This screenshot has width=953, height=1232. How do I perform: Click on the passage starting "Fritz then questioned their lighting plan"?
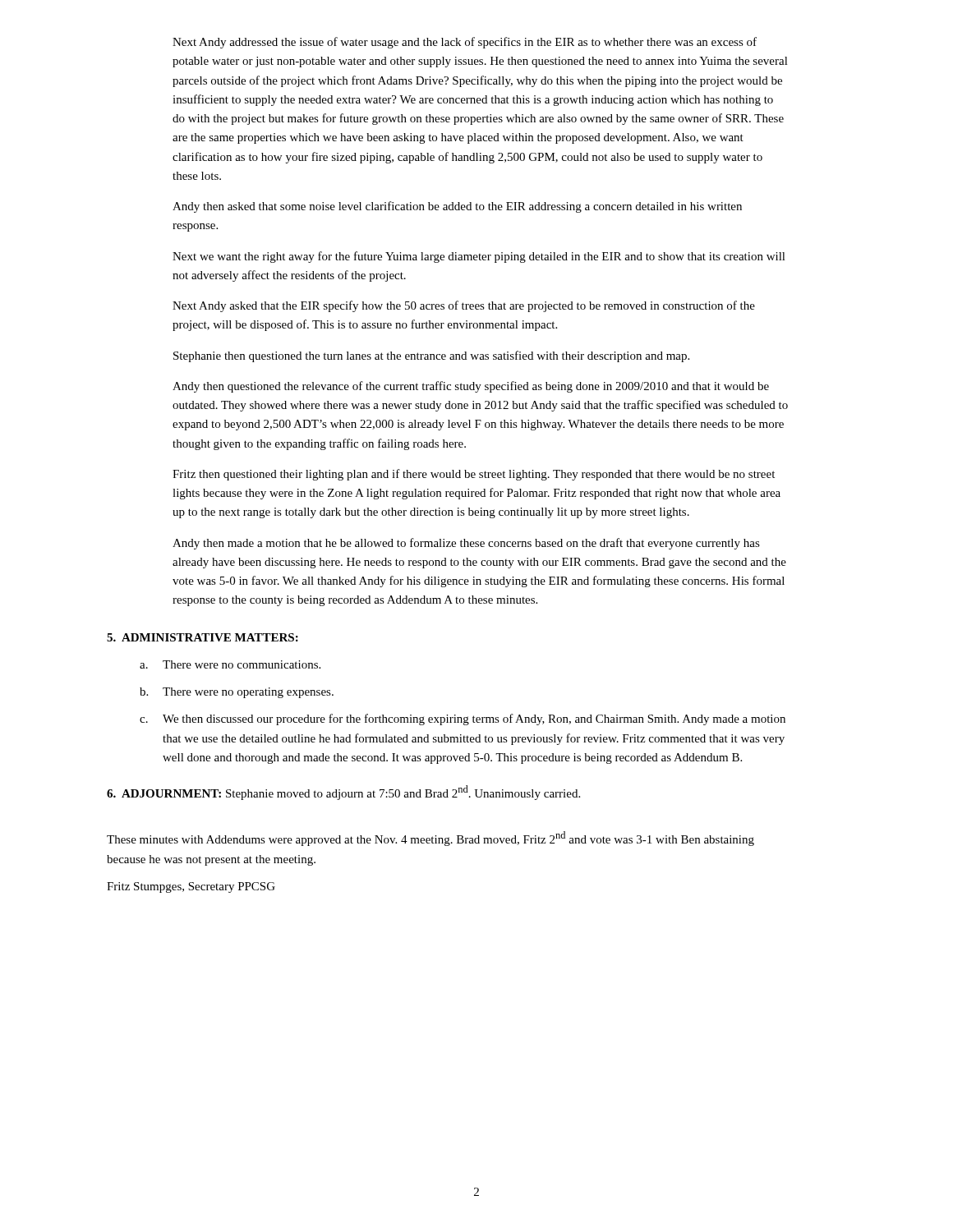(x=477, y=493)
